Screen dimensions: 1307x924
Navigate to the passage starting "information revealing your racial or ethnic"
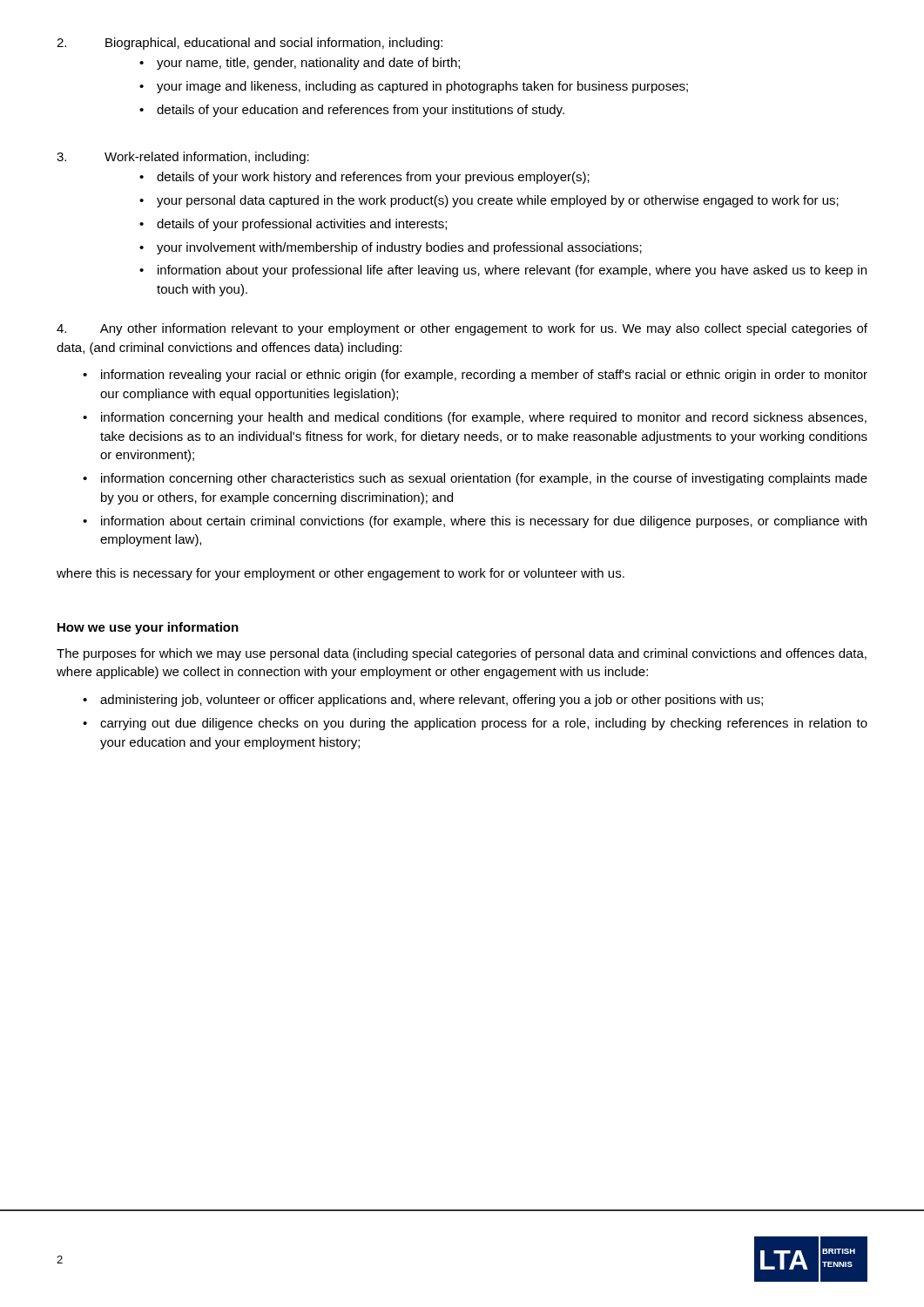pos(484,384)
